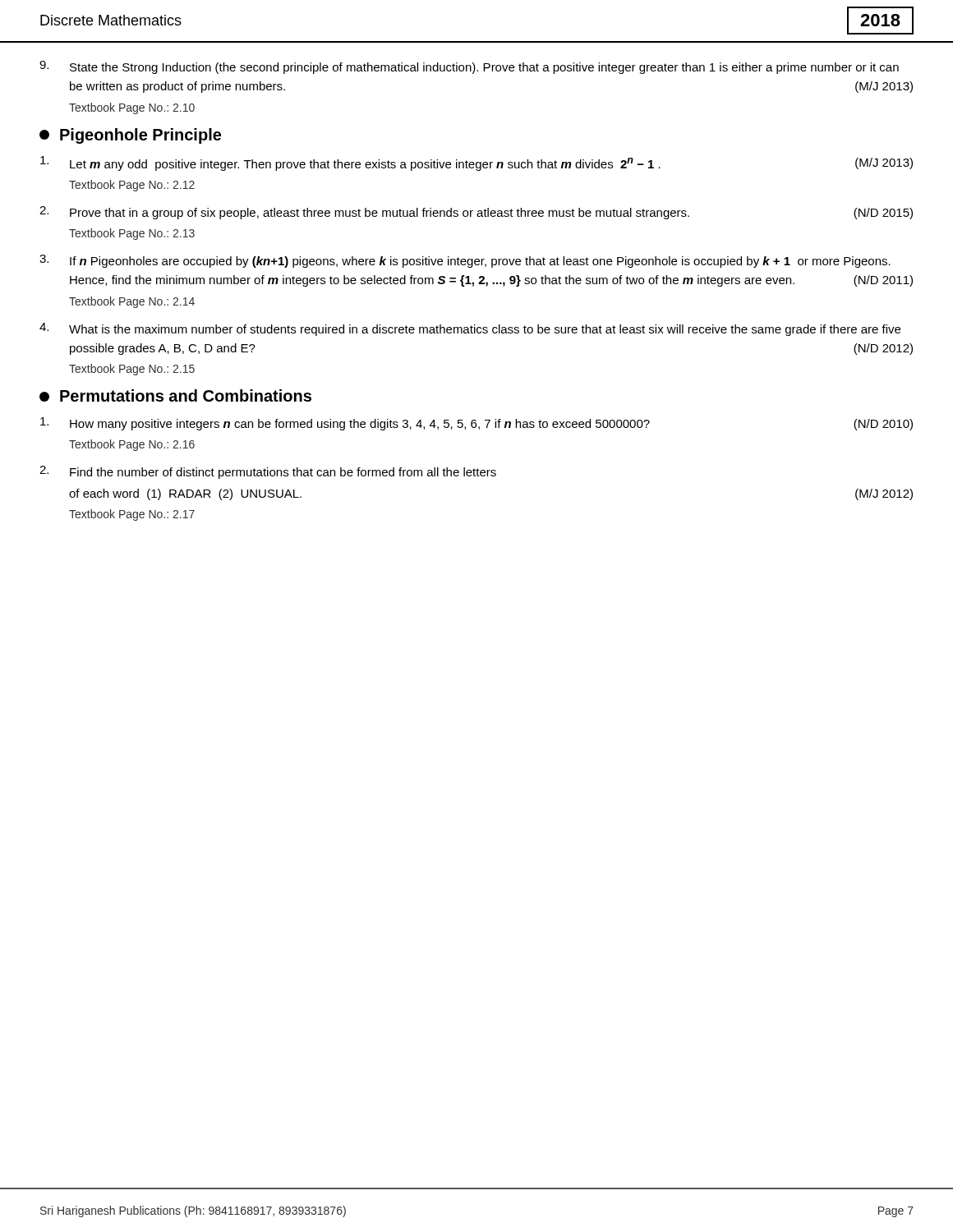953x1232 pixels.
Task: Find the text with the text "Textbook Page No.: 2.12"
Action: 132,185
